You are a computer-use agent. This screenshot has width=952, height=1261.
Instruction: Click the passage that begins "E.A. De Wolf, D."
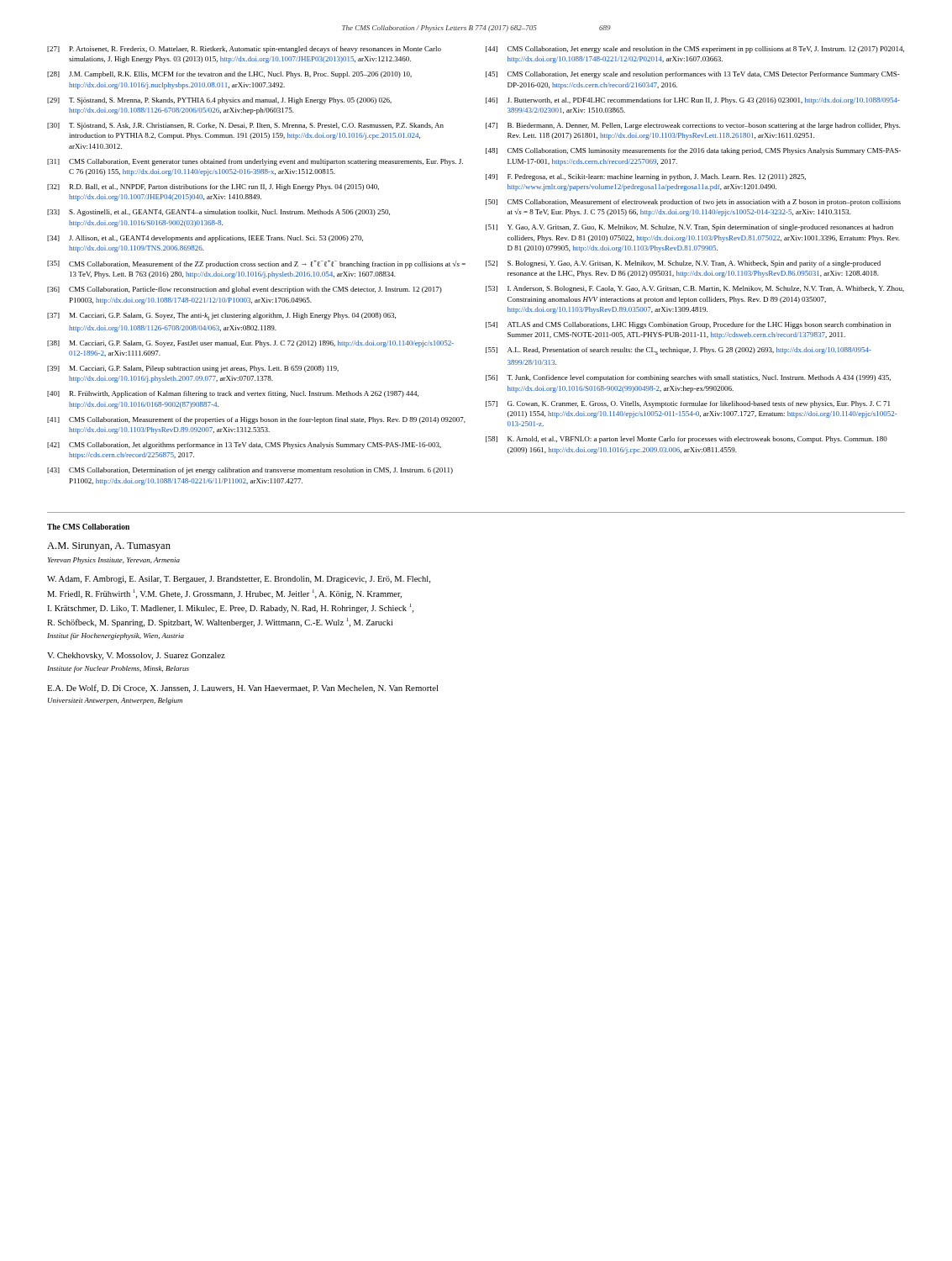tap(243, 689)
